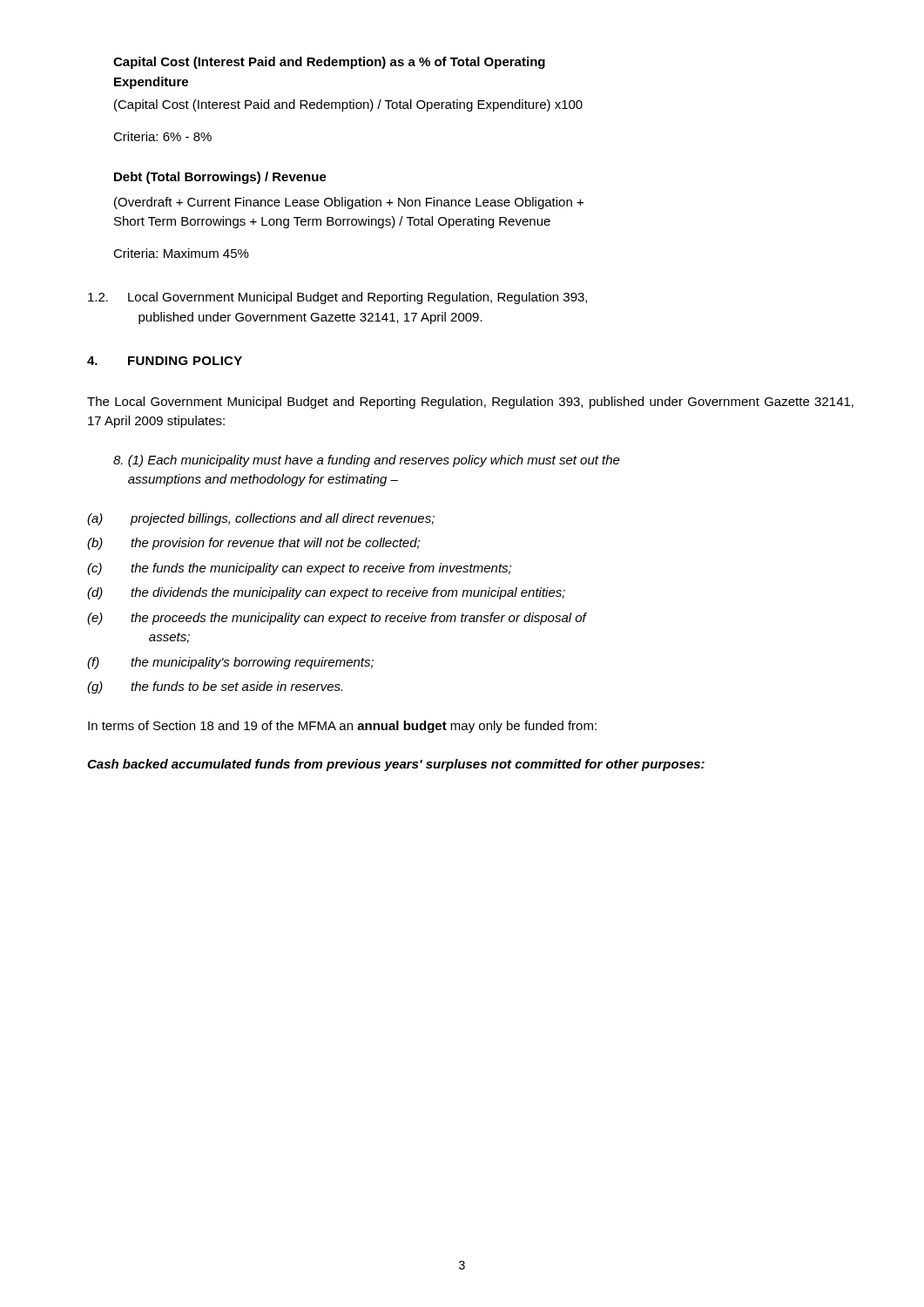Locate the text "Criteria: Maximum 45%"
The width and height of the screenshot is (924, 1307).
point(181,253)
